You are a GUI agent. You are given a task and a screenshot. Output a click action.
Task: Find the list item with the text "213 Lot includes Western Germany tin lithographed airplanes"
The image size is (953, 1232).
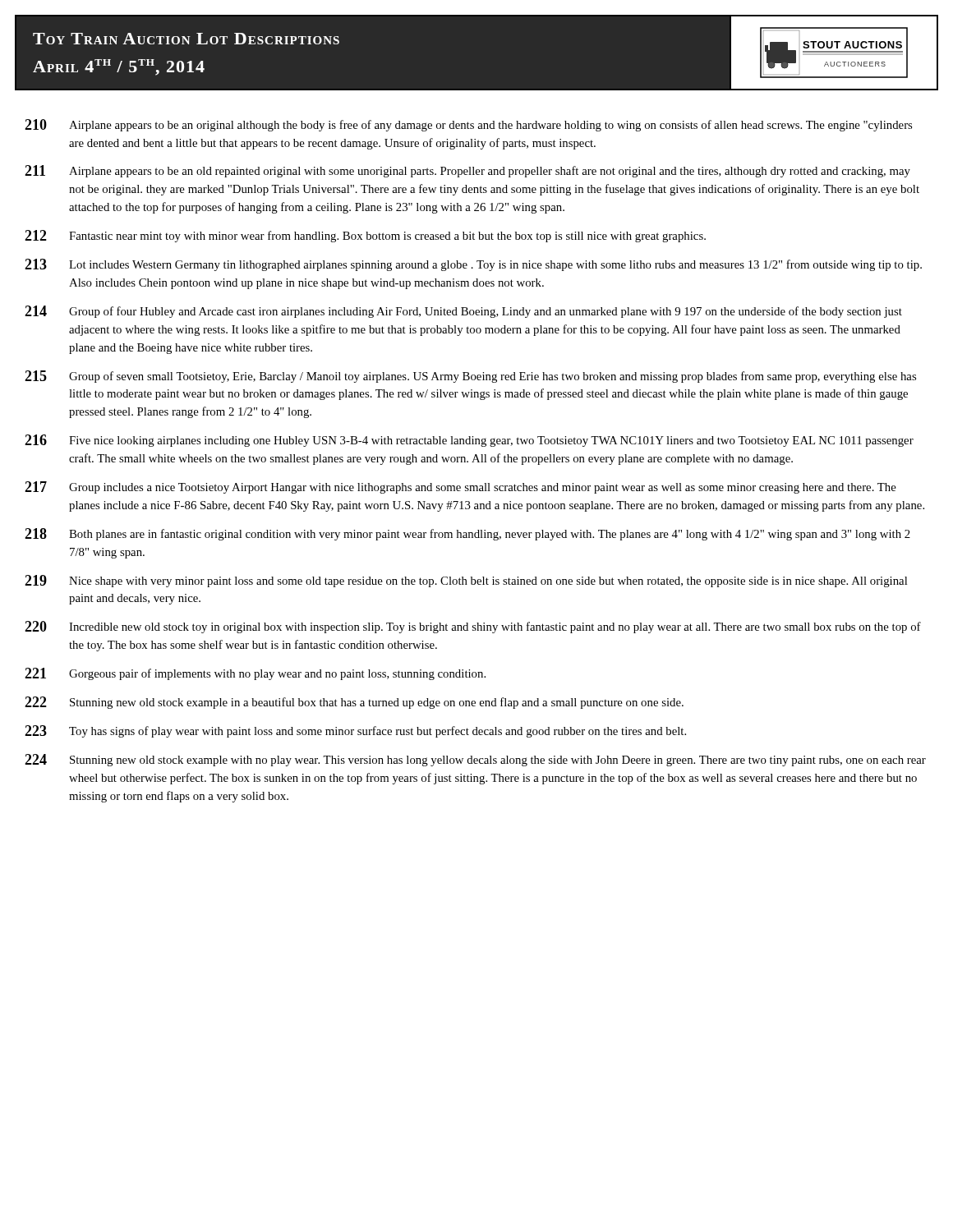click(476, 274)
